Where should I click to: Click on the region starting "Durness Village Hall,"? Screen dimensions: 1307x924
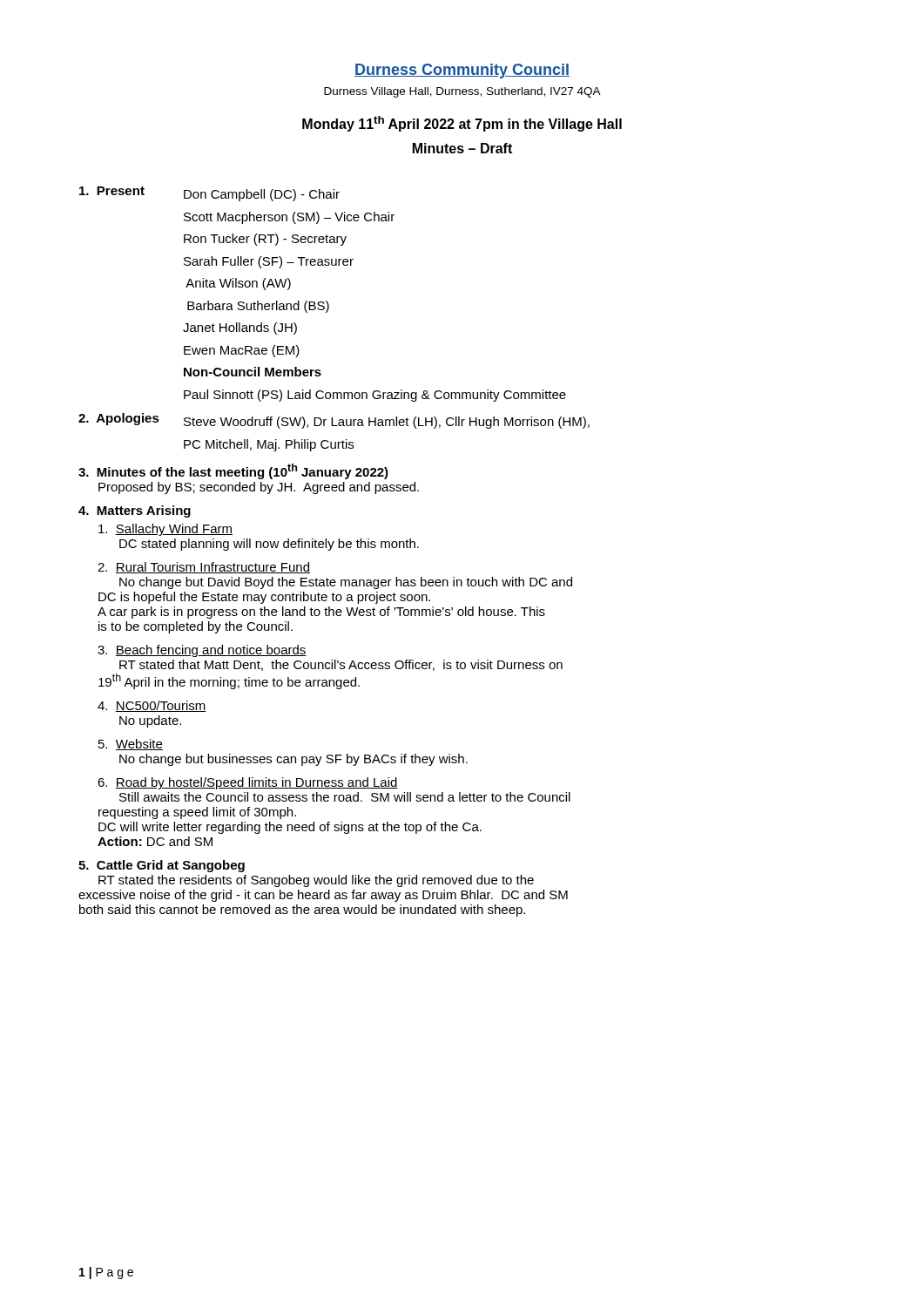pyautogui.click(x=462, y=91)
